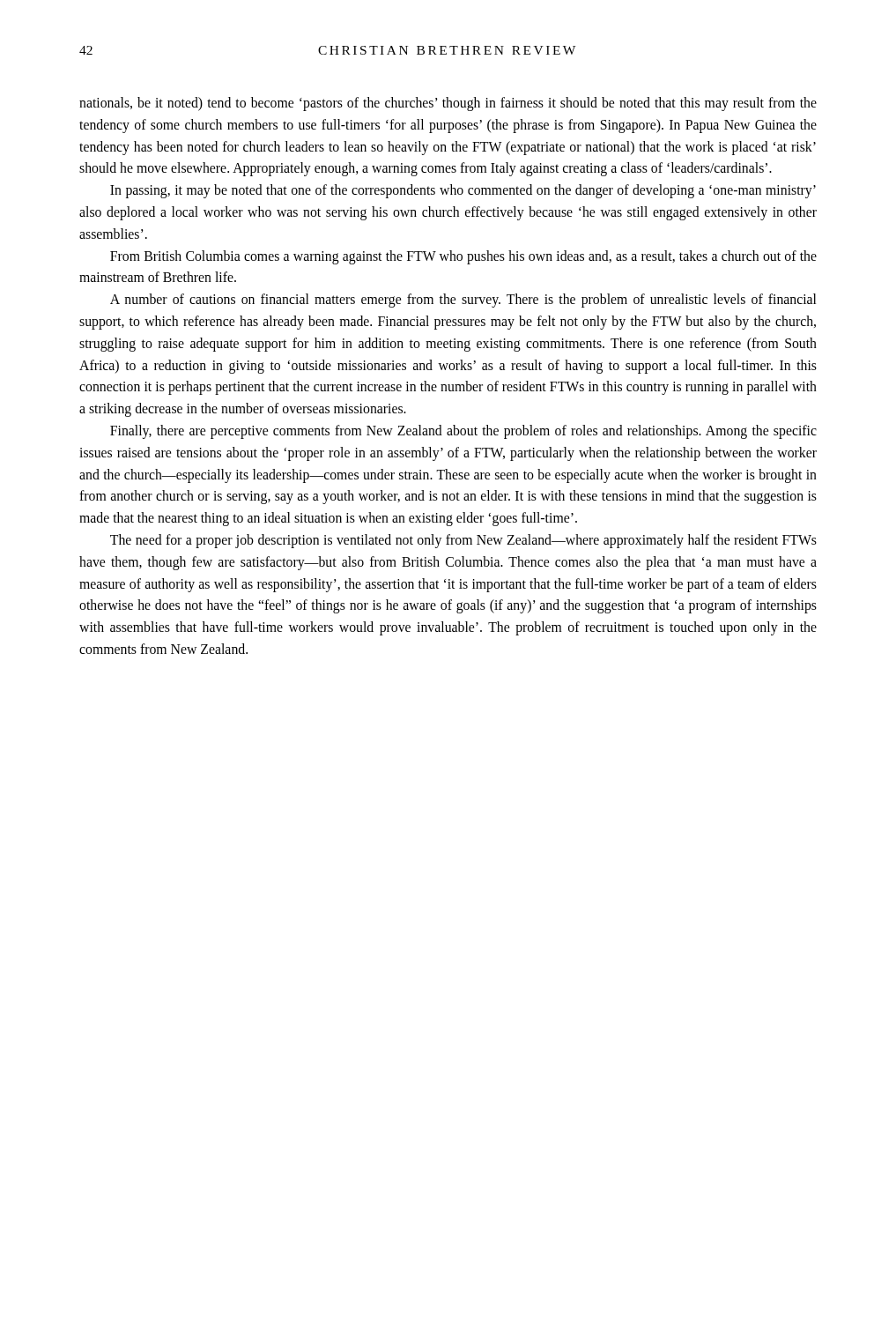Screen dimensions: 1322x896
Task: Locate the element starting "From British Columbia comes a warning against"
Action: point(448,267)
